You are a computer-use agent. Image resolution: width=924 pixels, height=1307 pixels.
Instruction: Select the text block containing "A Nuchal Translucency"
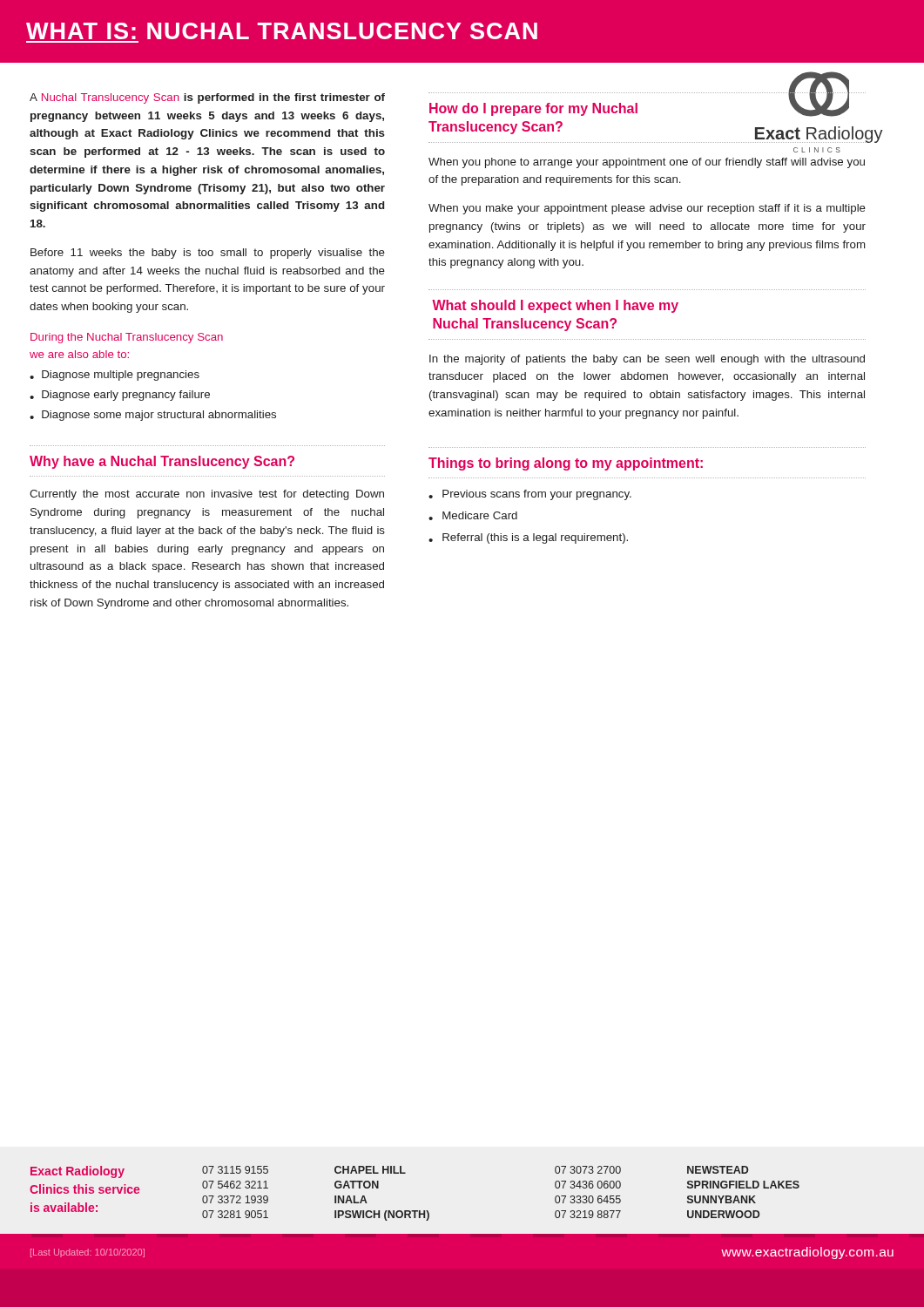(x=207, y=160)
